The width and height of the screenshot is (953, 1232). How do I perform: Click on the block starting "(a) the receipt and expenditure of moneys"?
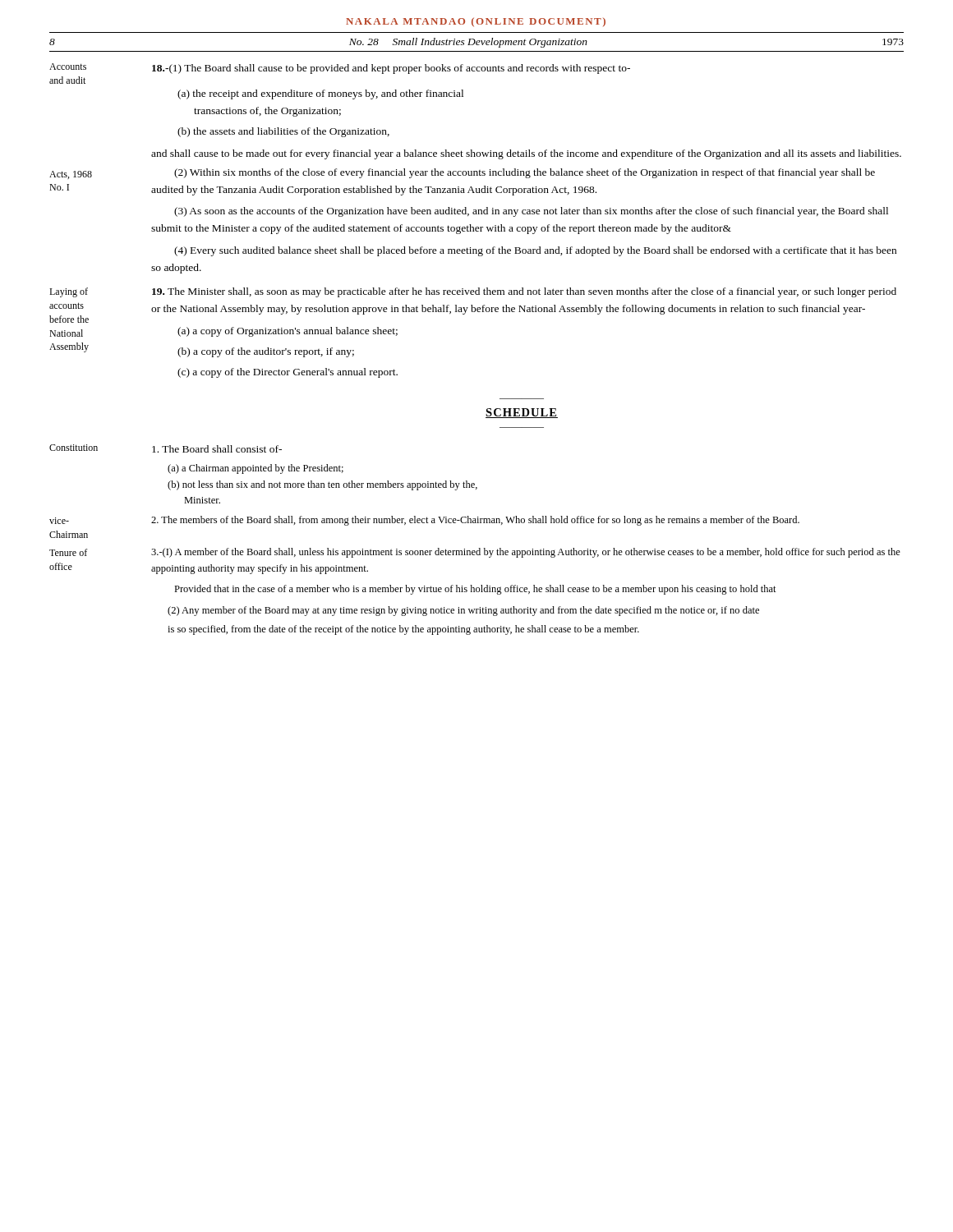[321, 102]
